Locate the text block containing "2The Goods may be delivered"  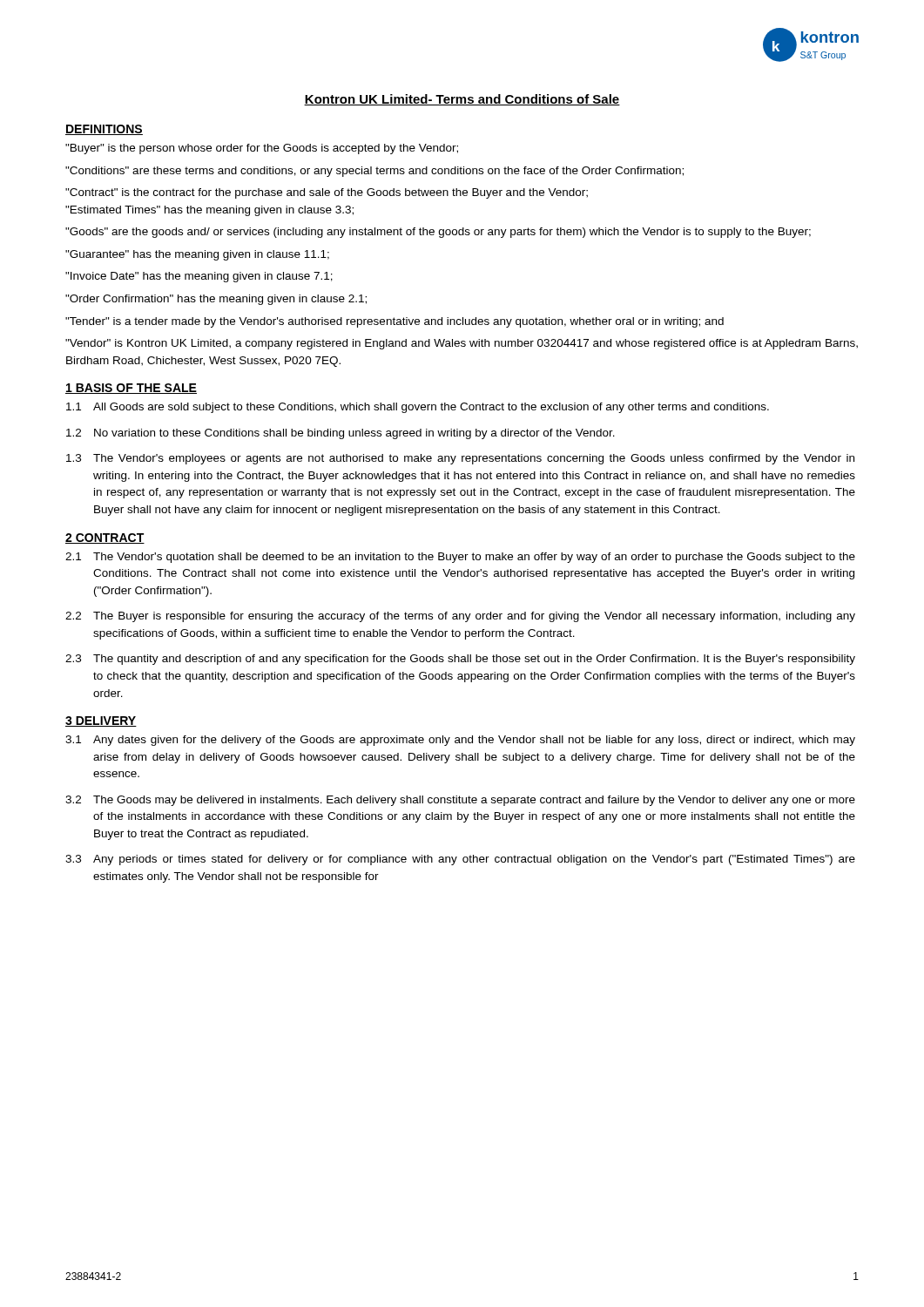[460, 817]
